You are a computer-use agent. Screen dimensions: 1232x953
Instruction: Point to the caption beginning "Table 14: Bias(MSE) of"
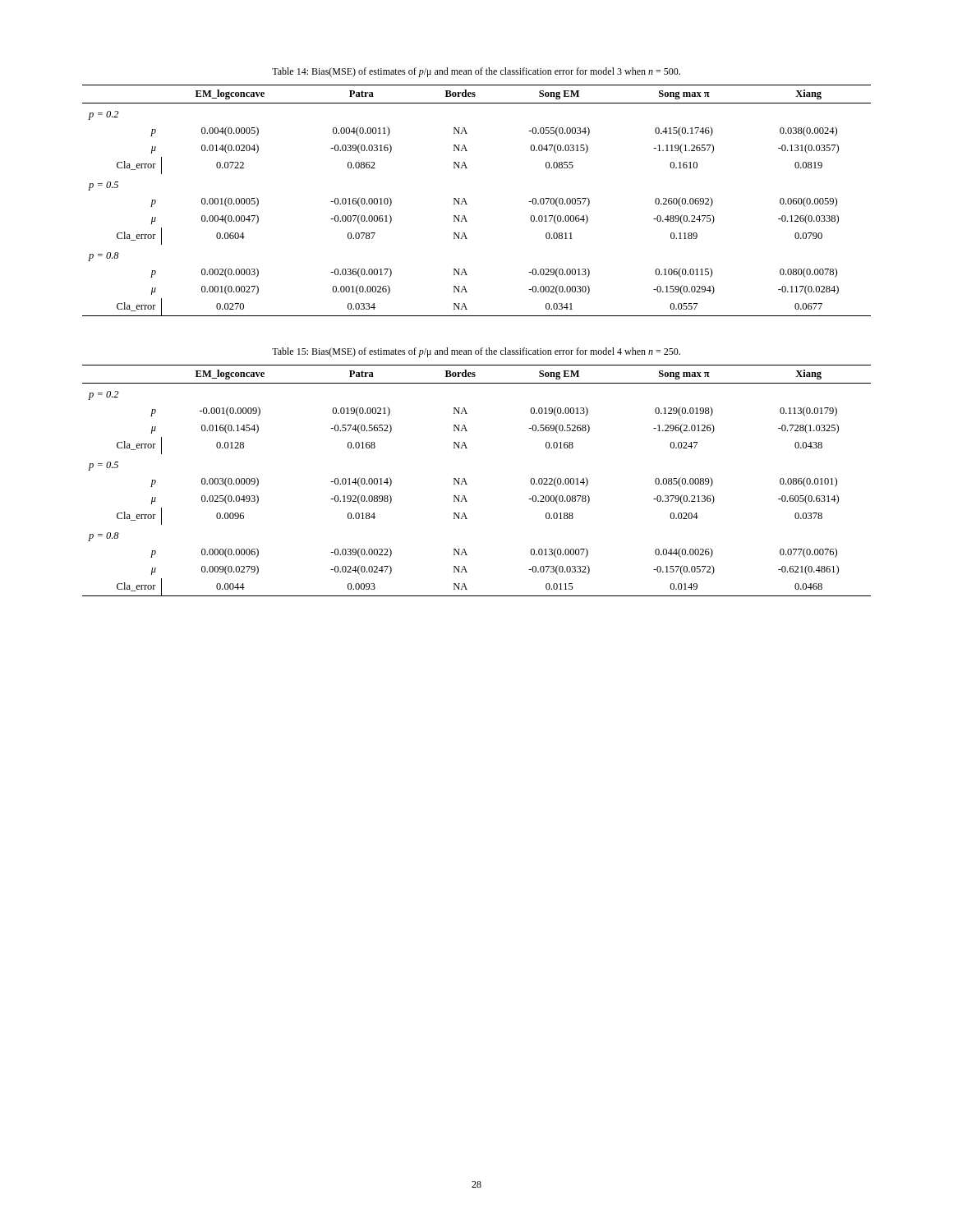[476, 71]
